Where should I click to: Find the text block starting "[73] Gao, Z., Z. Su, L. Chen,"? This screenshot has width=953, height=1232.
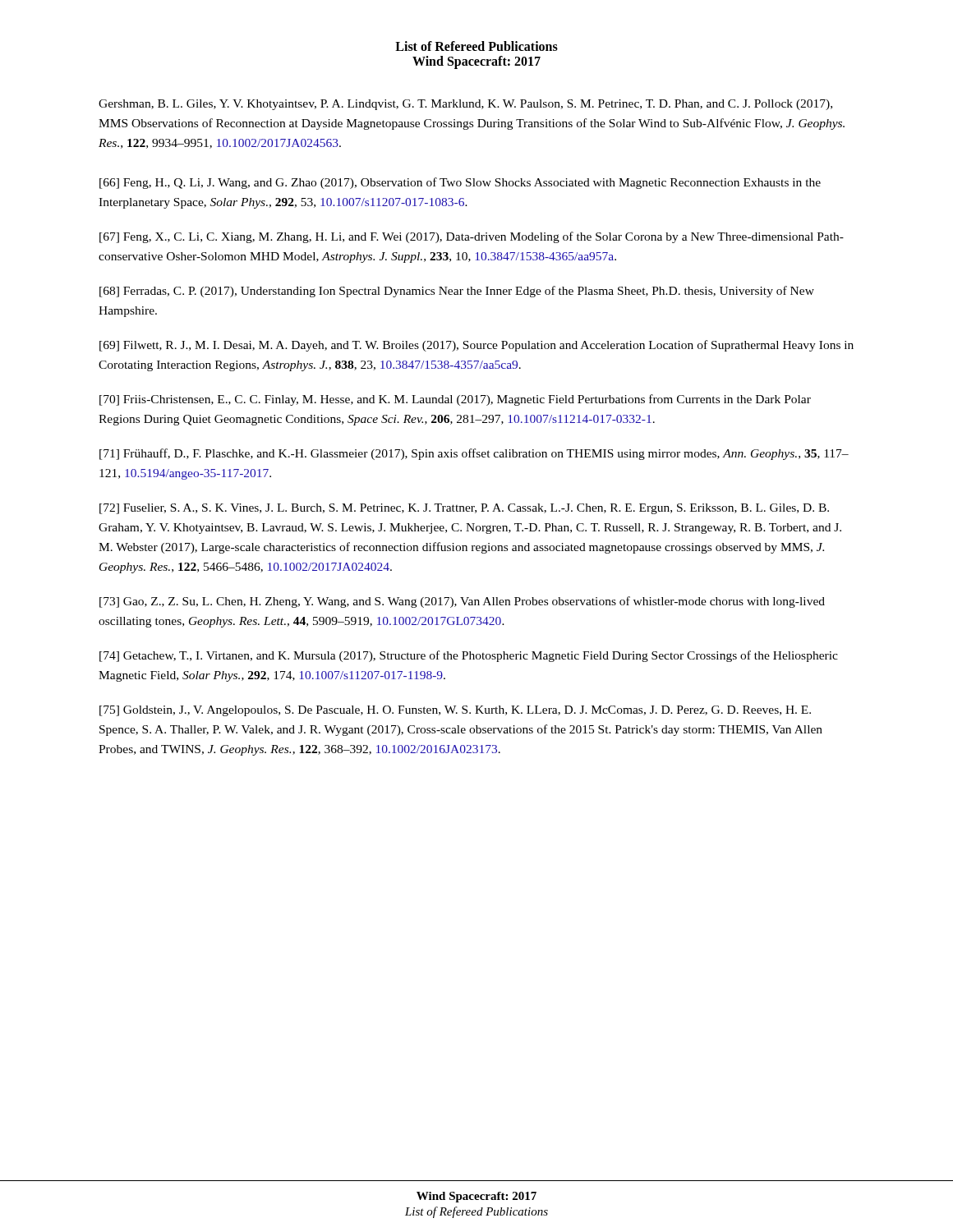click(x=462, y=611)
